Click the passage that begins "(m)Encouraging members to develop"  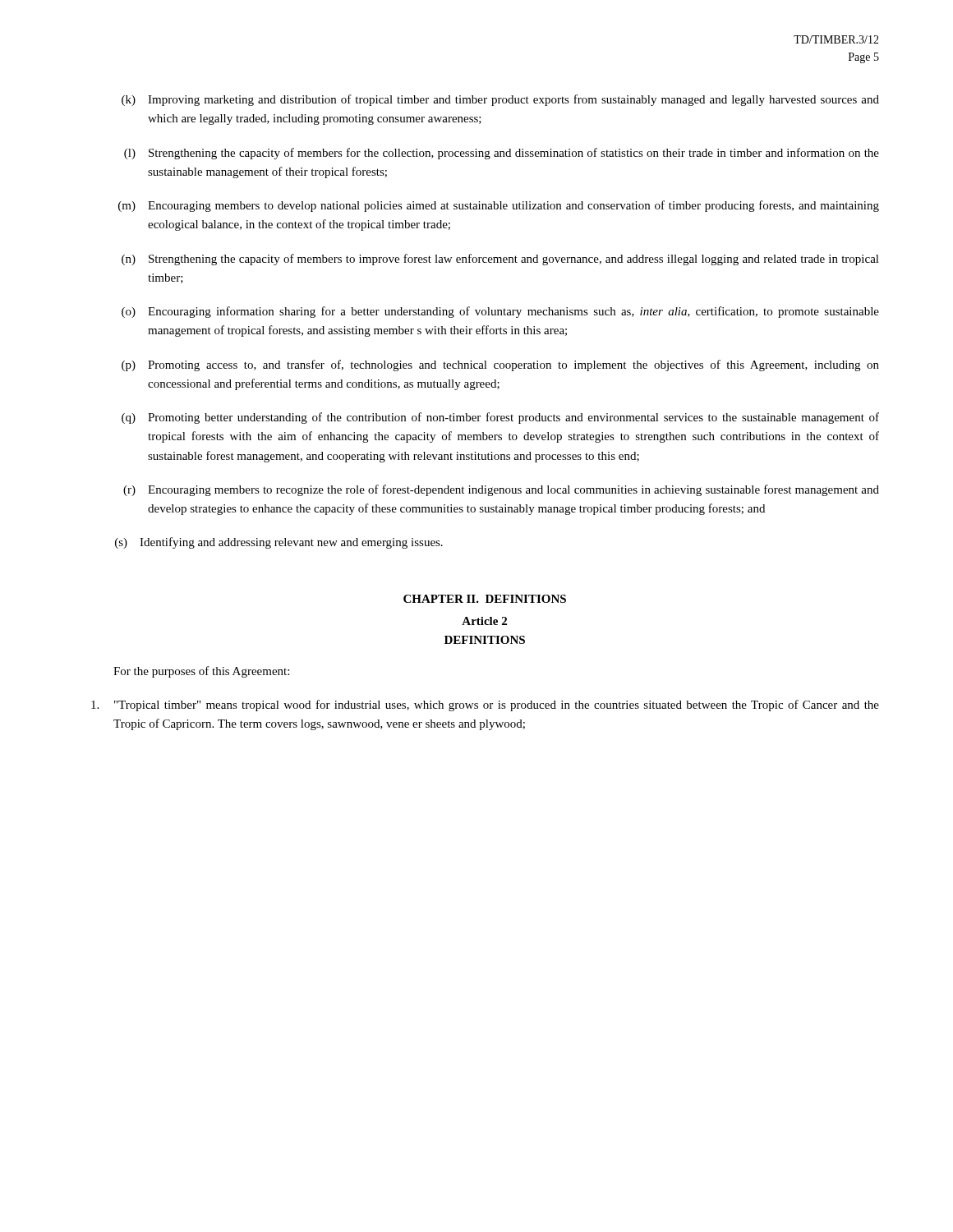pos(485,215)
